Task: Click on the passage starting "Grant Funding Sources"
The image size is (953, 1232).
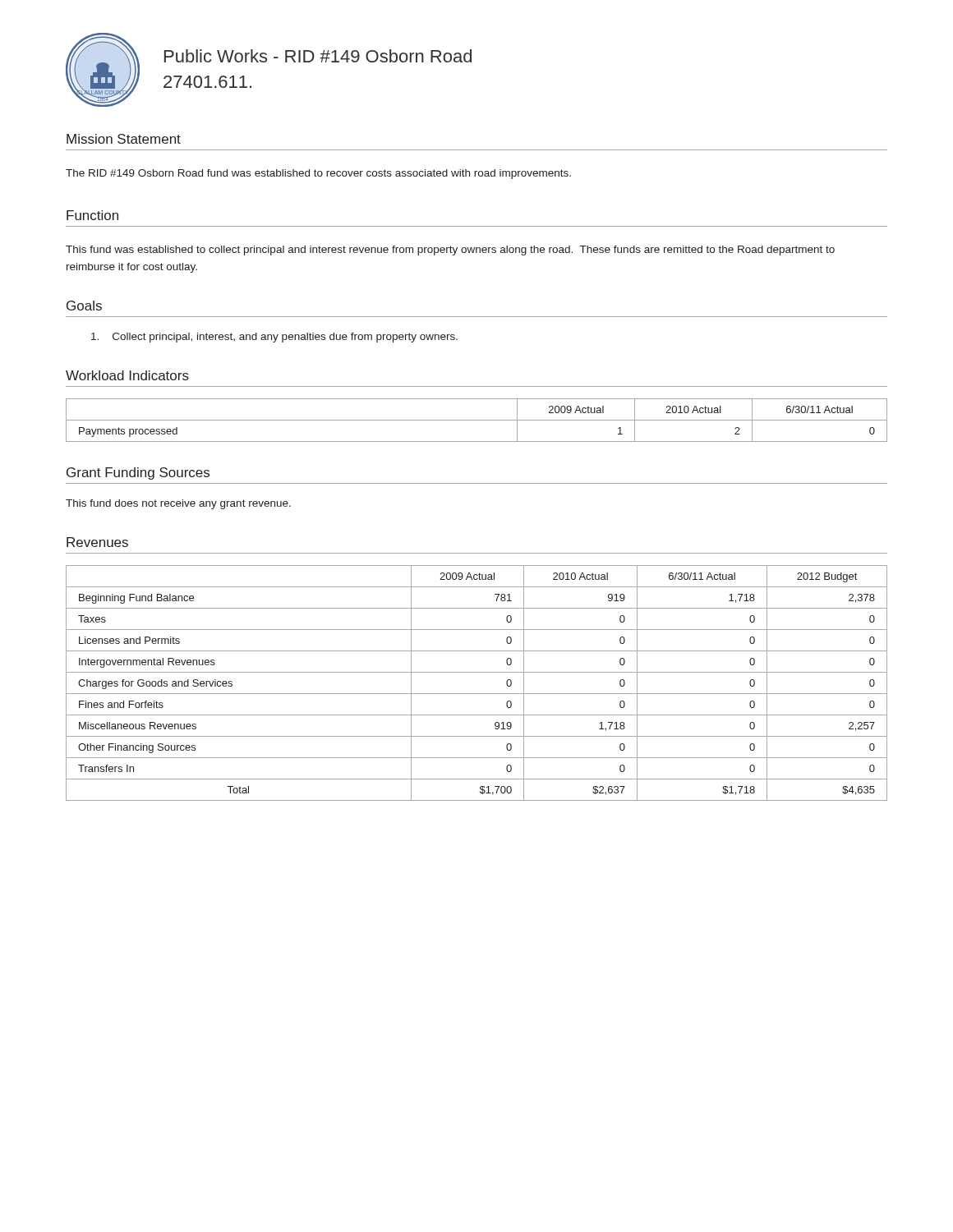Action: (x=138, y=473)
